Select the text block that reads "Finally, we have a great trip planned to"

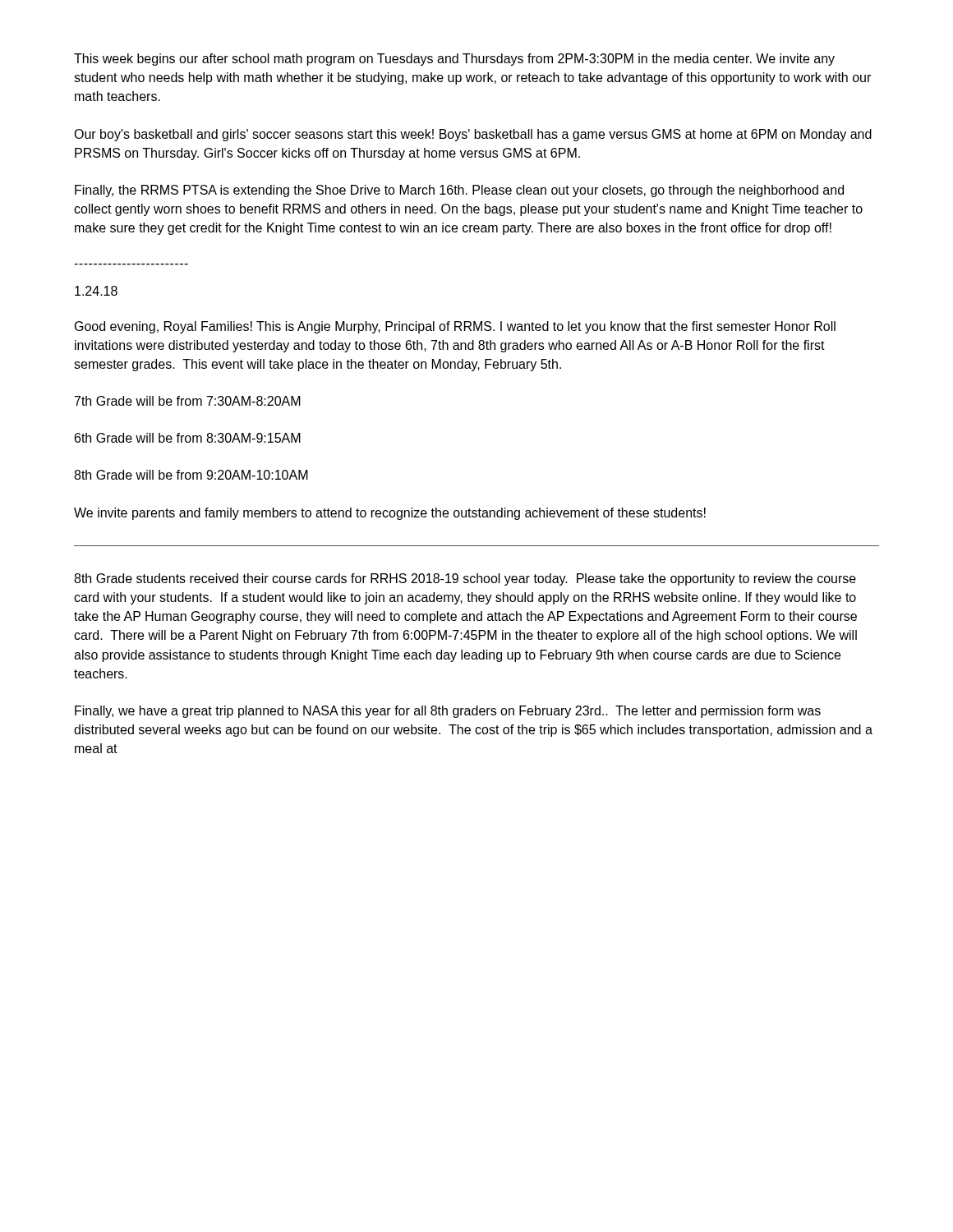click(x=473, y=730)
